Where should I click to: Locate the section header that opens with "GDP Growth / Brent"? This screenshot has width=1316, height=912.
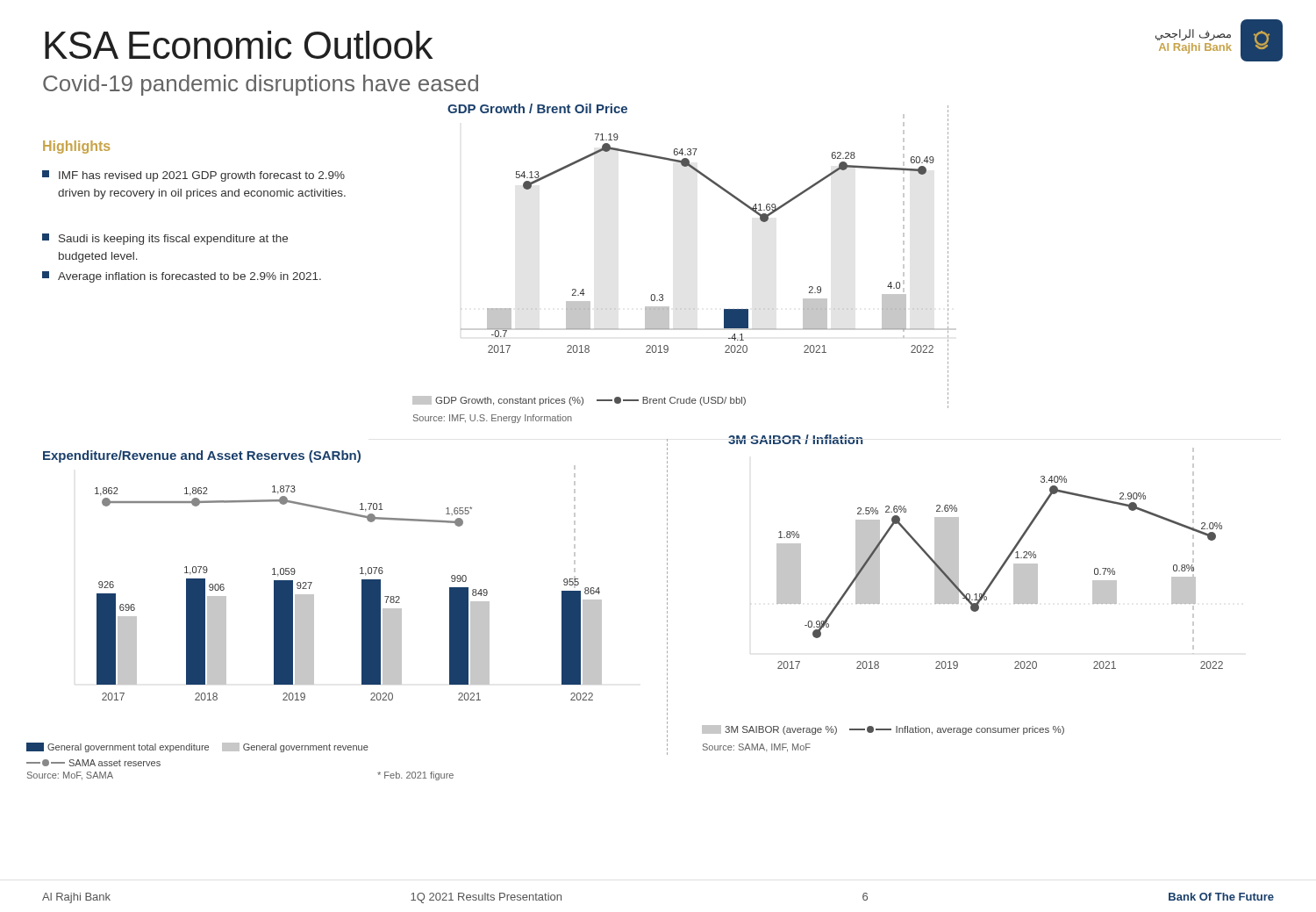tap(538, 108)
